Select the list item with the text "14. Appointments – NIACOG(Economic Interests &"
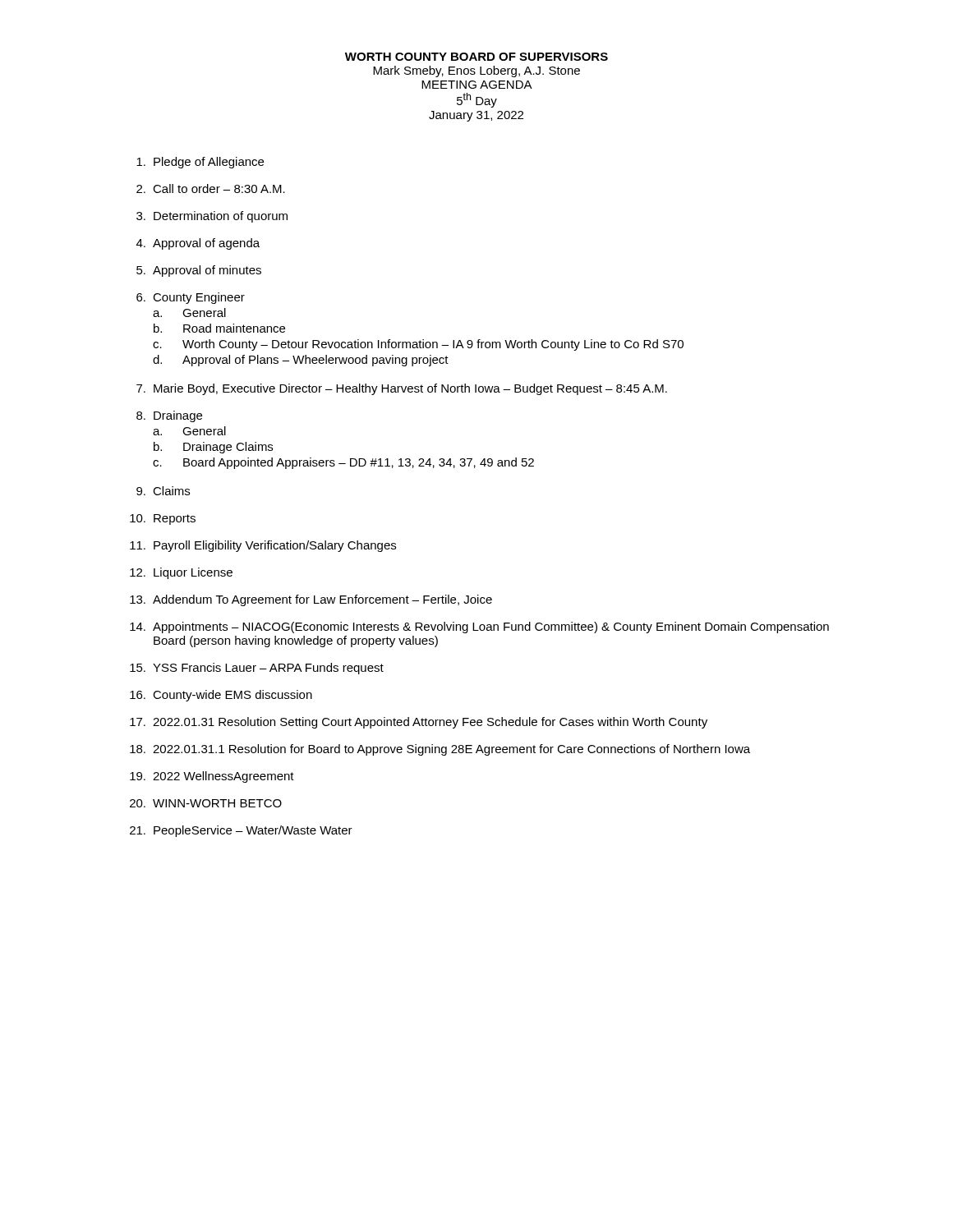953x1232 pixels. coord(476,633)
